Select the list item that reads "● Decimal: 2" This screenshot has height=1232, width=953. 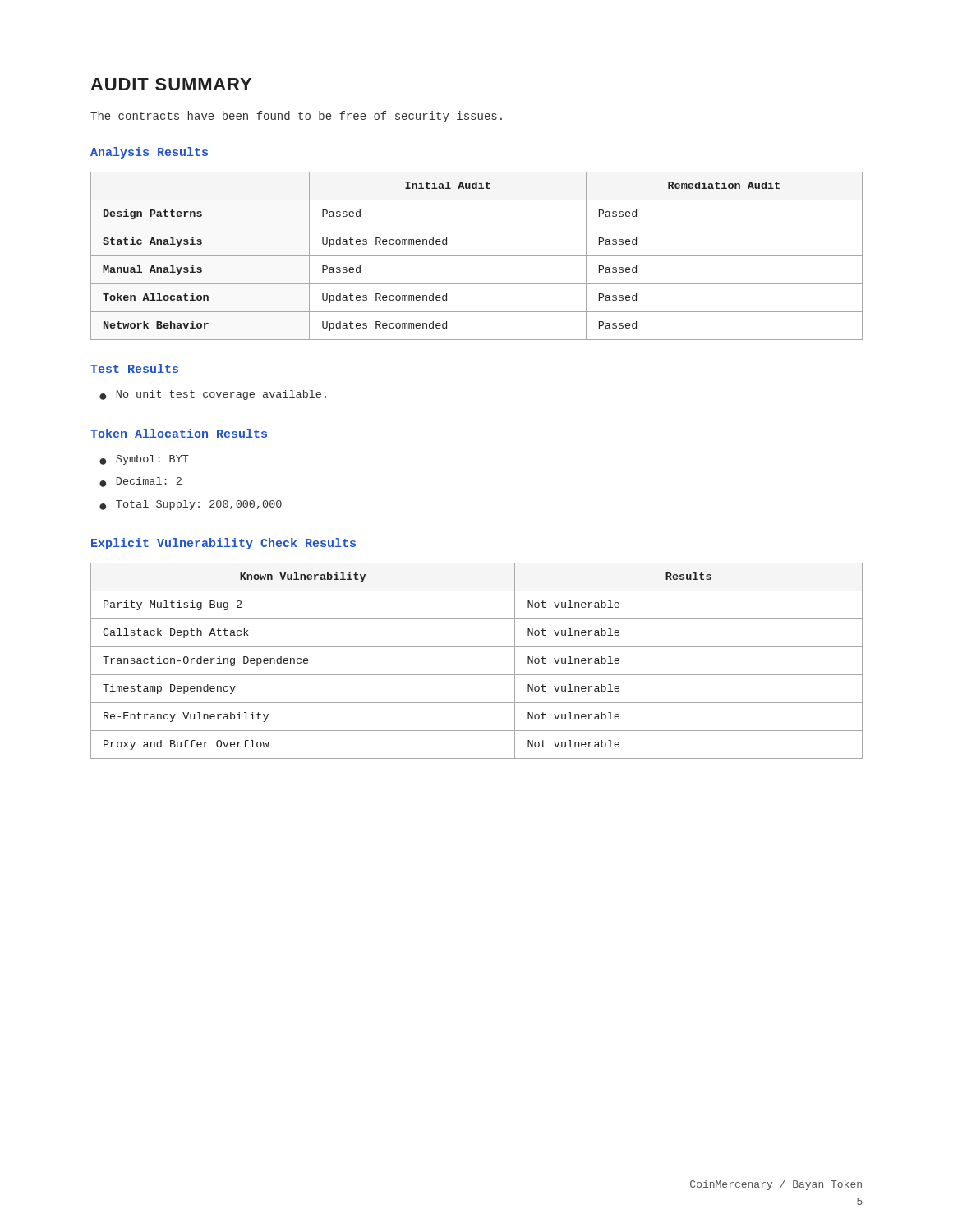pyautogui.click(x=140, y=482)
